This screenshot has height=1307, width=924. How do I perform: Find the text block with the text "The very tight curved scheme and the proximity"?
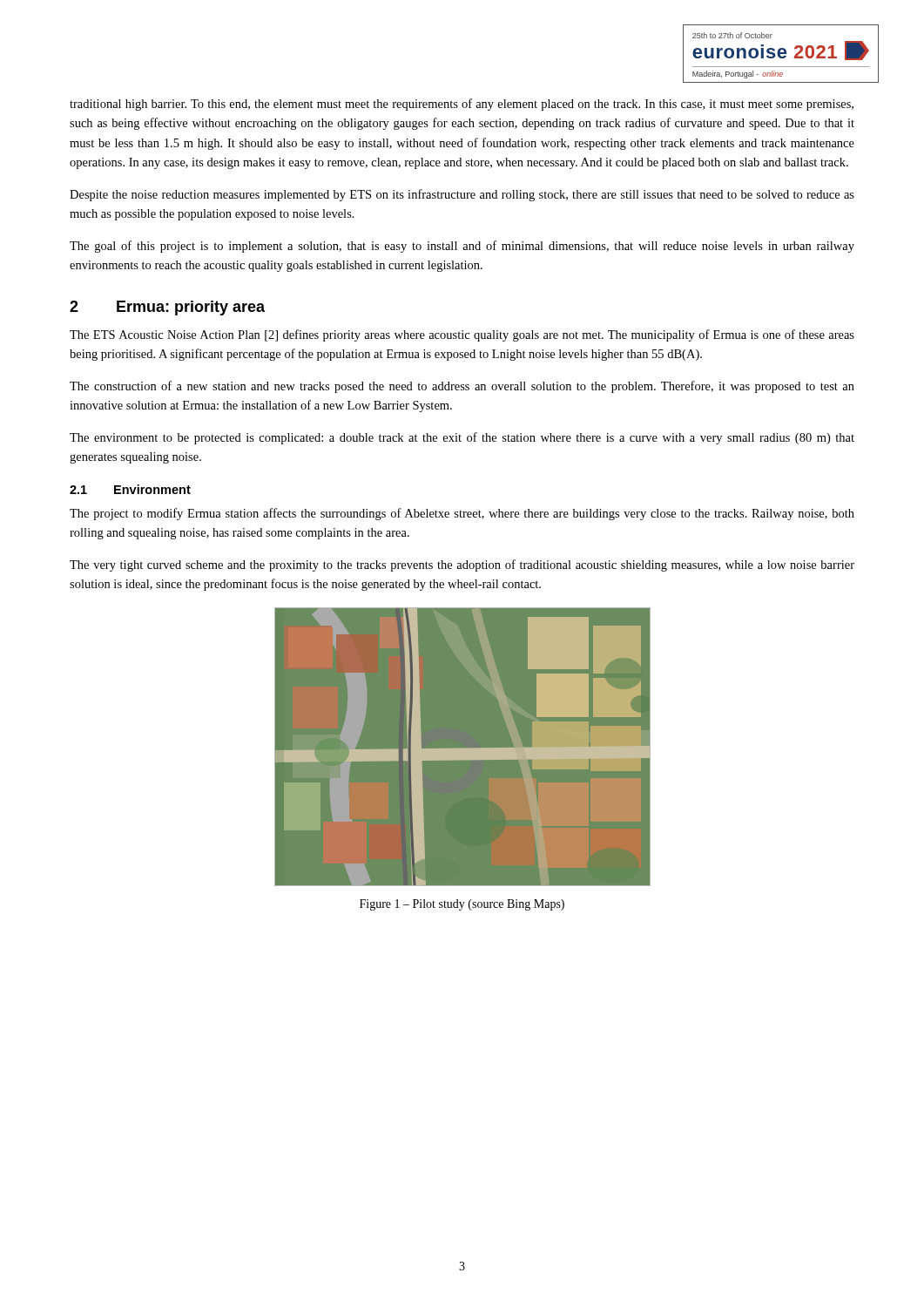[462, 574]
